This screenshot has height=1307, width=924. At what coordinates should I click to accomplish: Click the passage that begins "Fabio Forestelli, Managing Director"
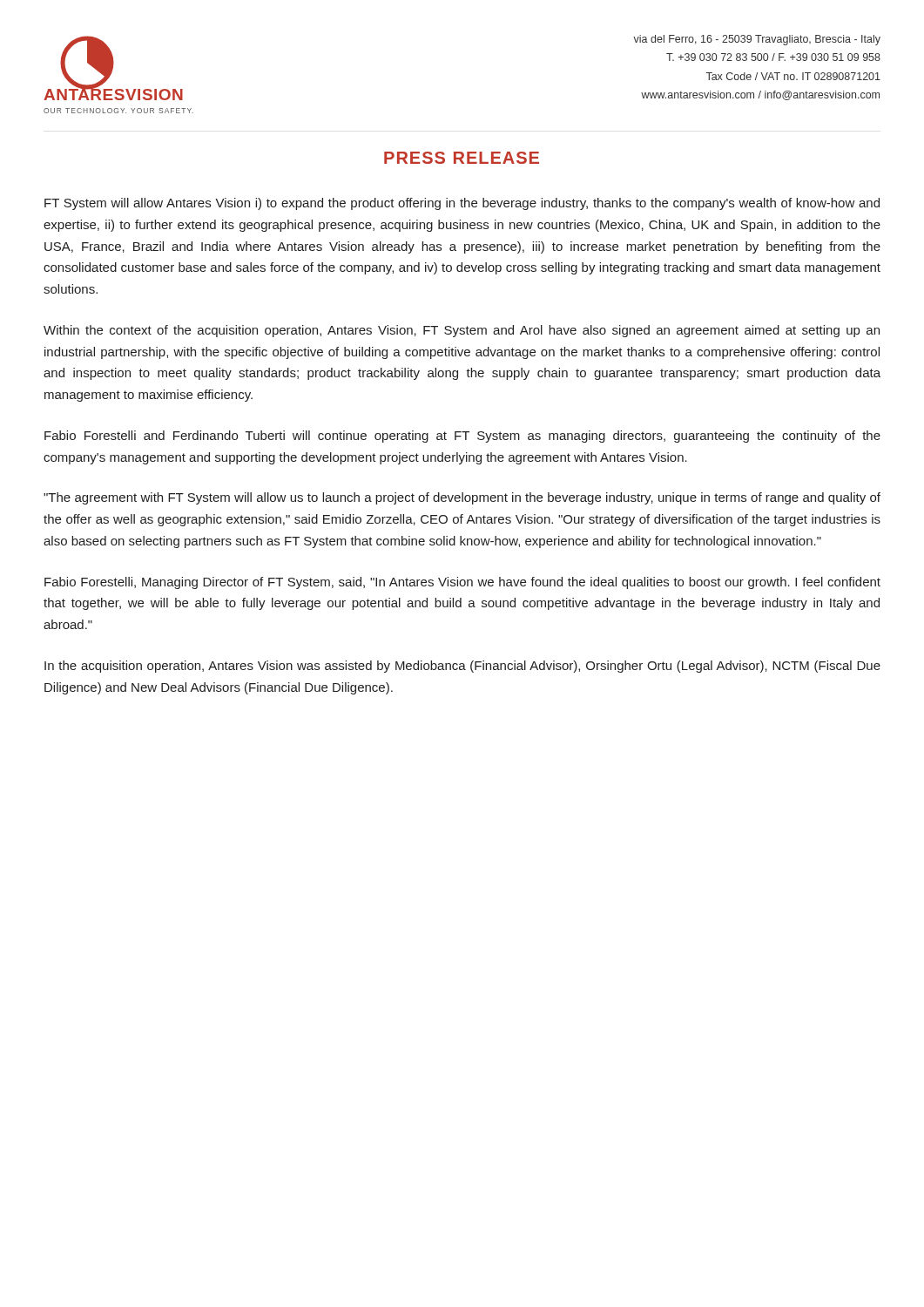462,603
